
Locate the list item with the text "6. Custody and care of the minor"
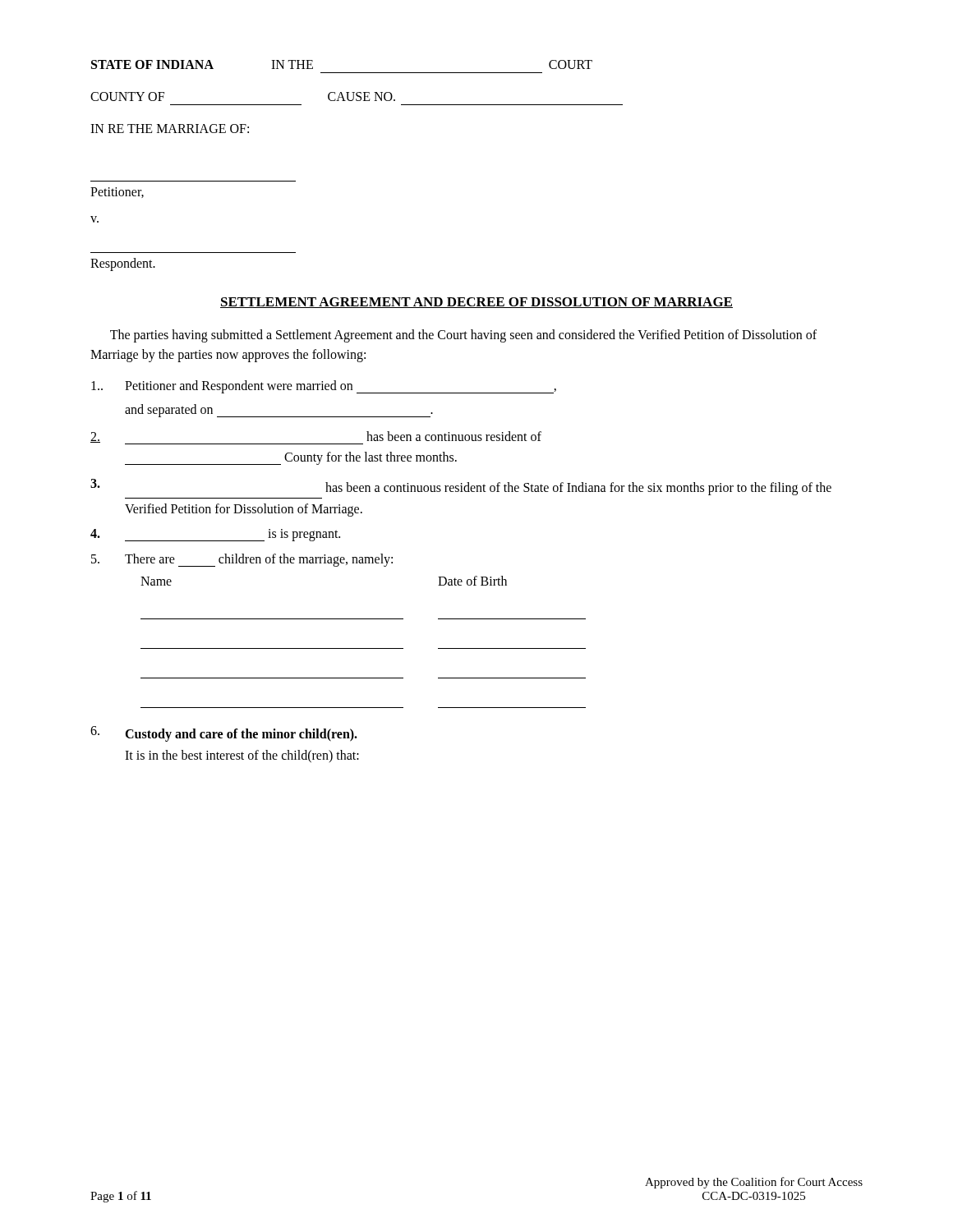pyautogui.click(x=225, y=745)
